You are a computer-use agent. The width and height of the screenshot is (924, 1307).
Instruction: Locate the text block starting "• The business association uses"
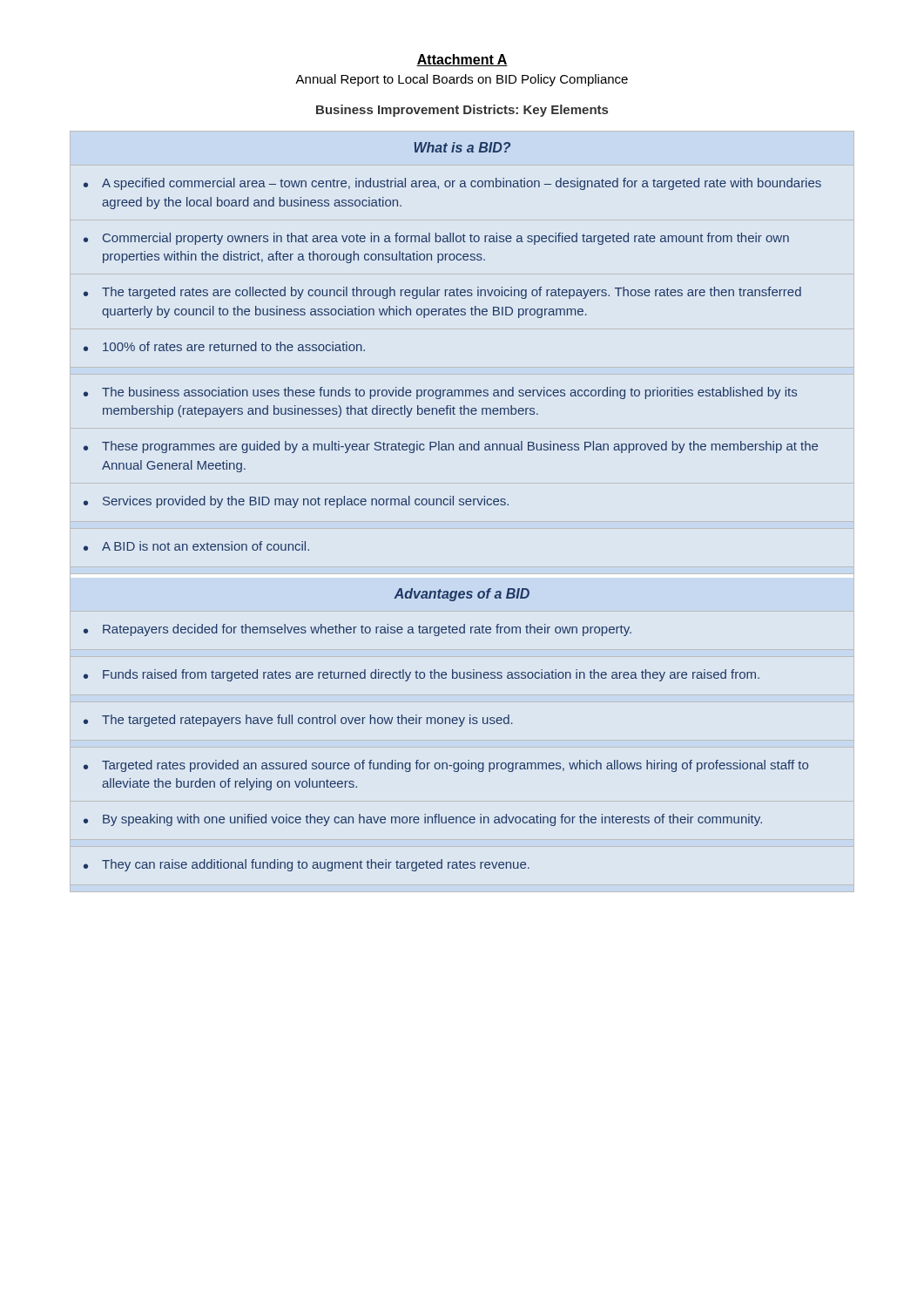460,401
